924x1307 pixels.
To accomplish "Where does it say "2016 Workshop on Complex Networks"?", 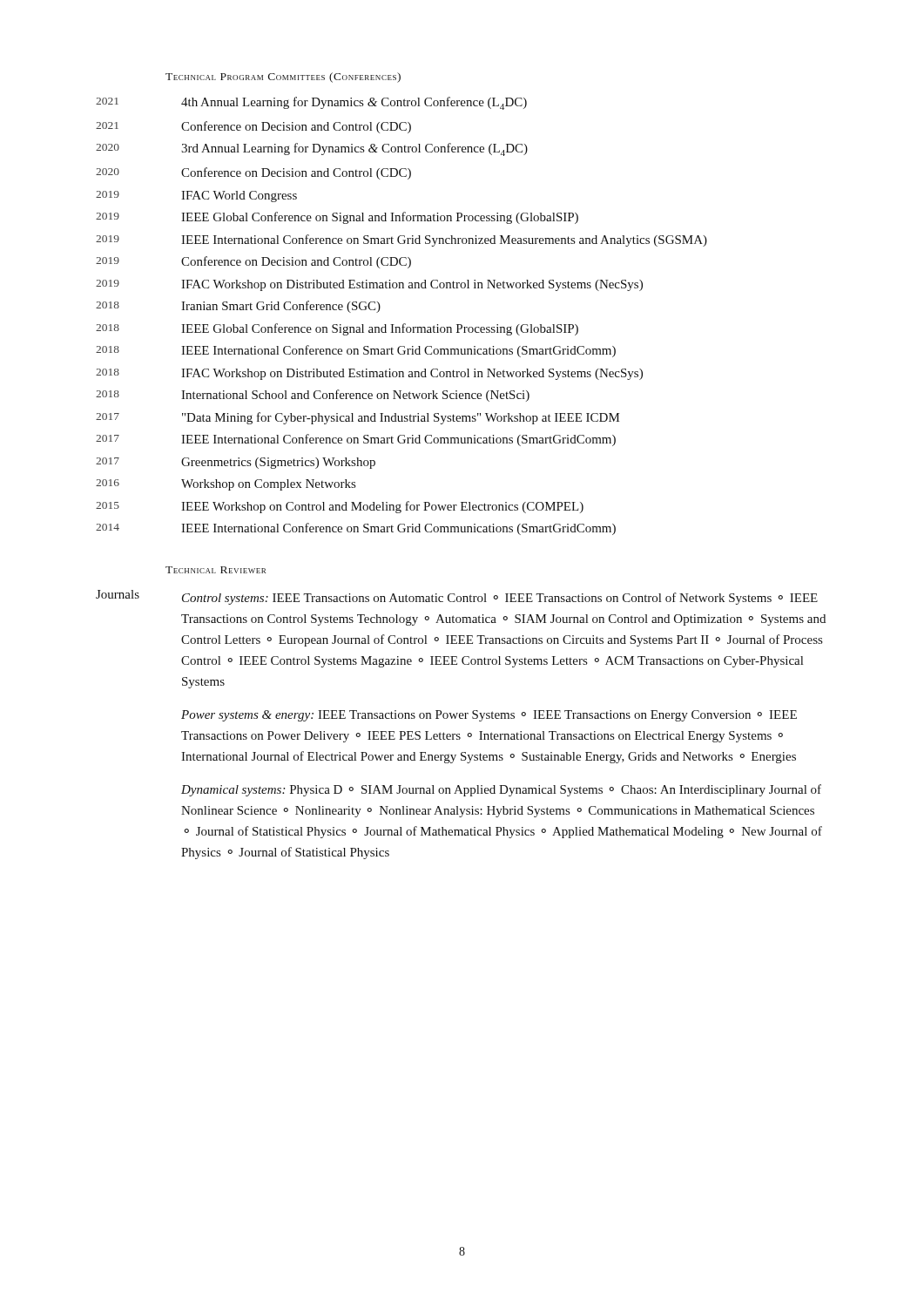I will (x=226, y=484).
